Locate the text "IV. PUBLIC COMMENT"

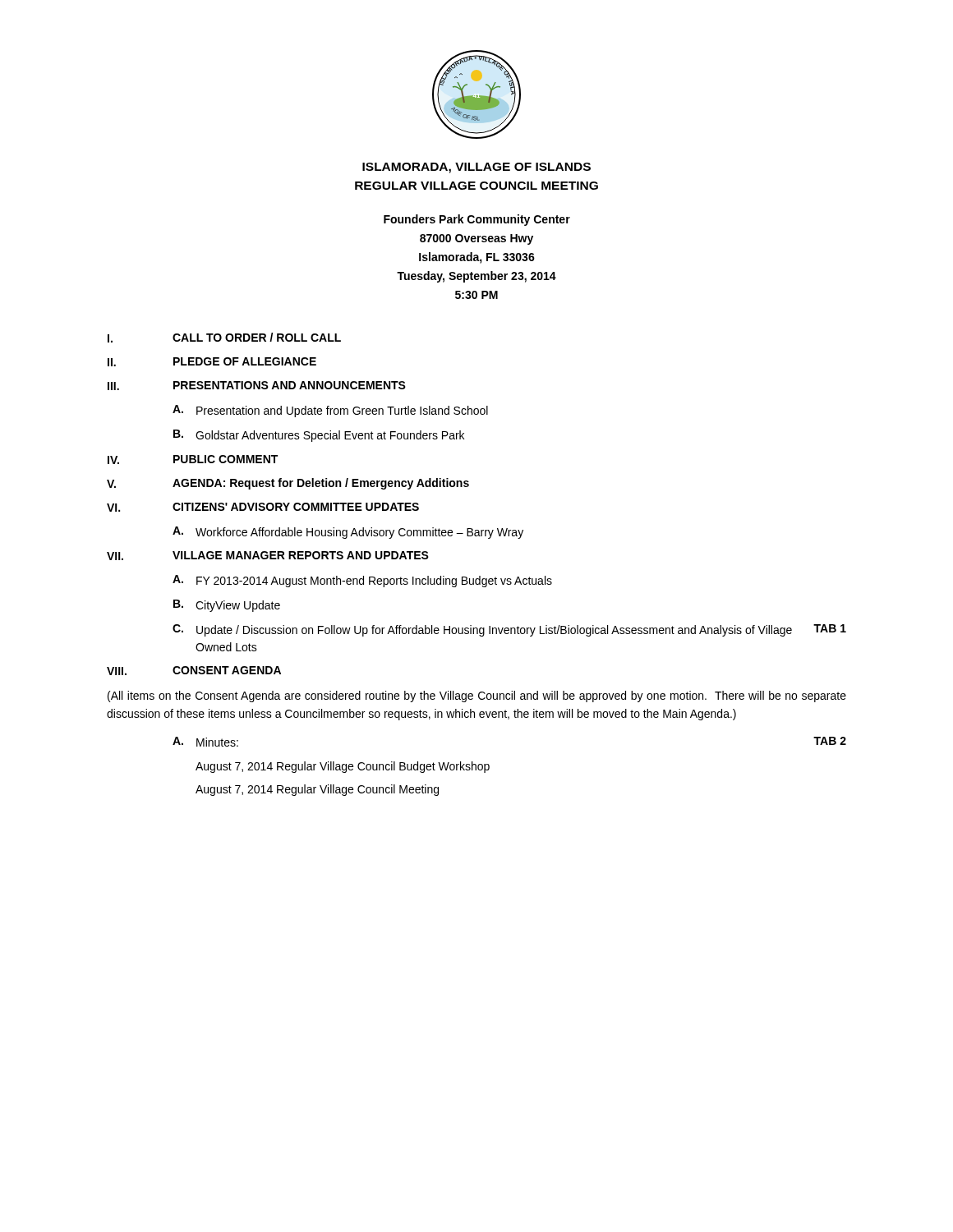(193, 460)
